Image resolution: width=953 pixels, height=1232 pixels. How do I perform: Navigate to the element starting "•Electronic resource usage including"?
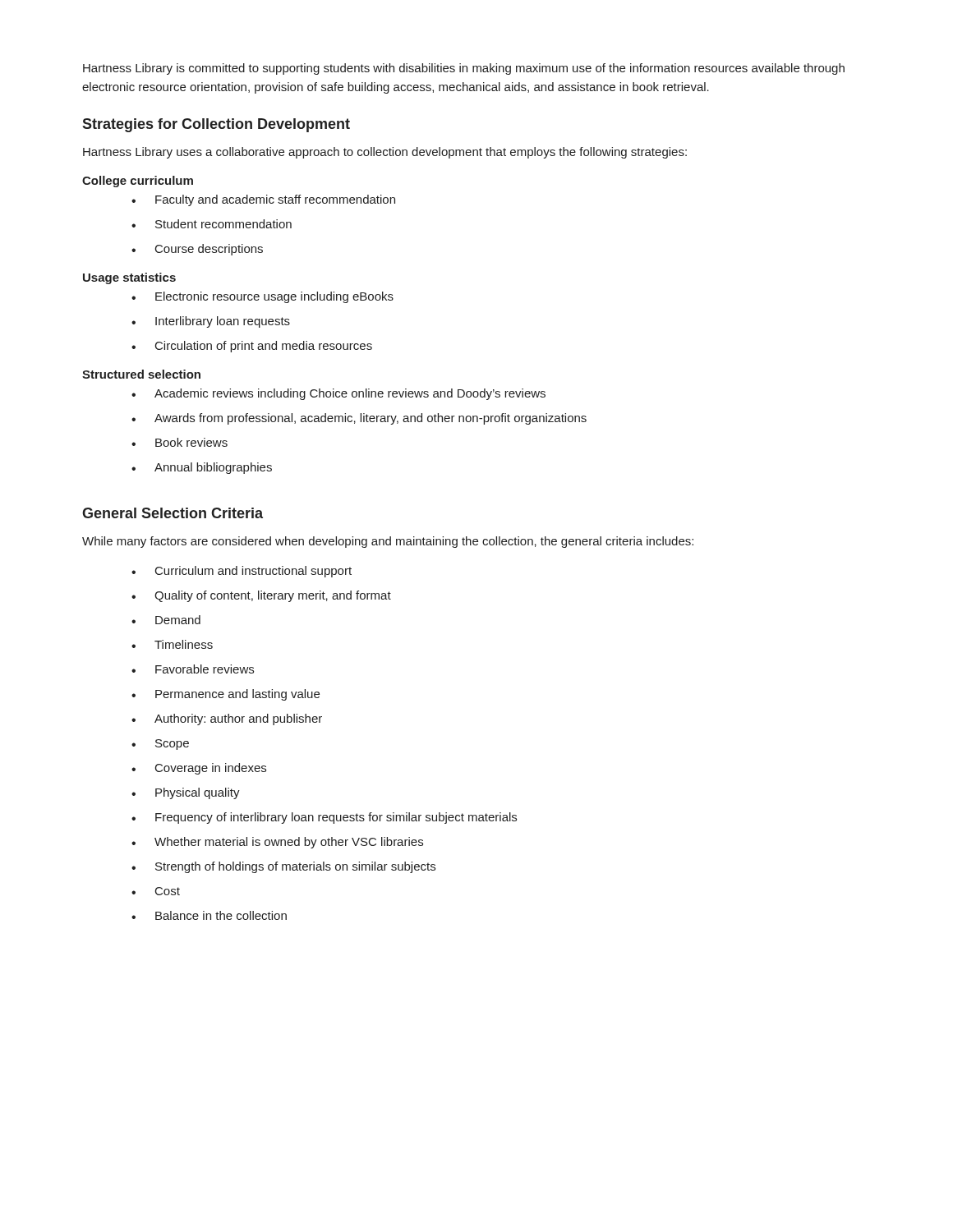tap(262, 297)
